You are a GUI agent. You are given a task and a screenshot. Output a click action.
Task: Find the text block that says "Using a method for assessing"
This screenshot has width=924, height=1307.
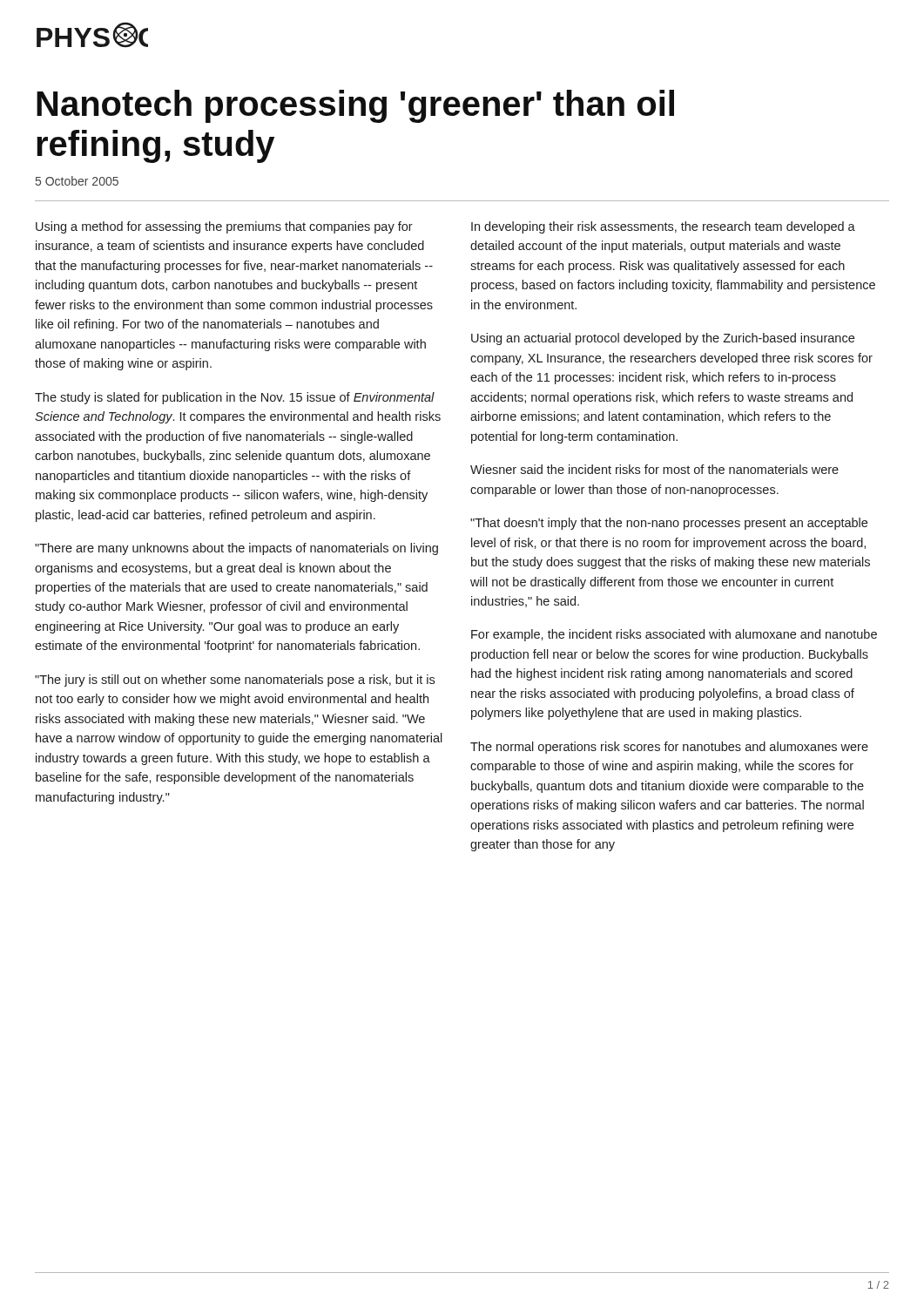point(234,295)
